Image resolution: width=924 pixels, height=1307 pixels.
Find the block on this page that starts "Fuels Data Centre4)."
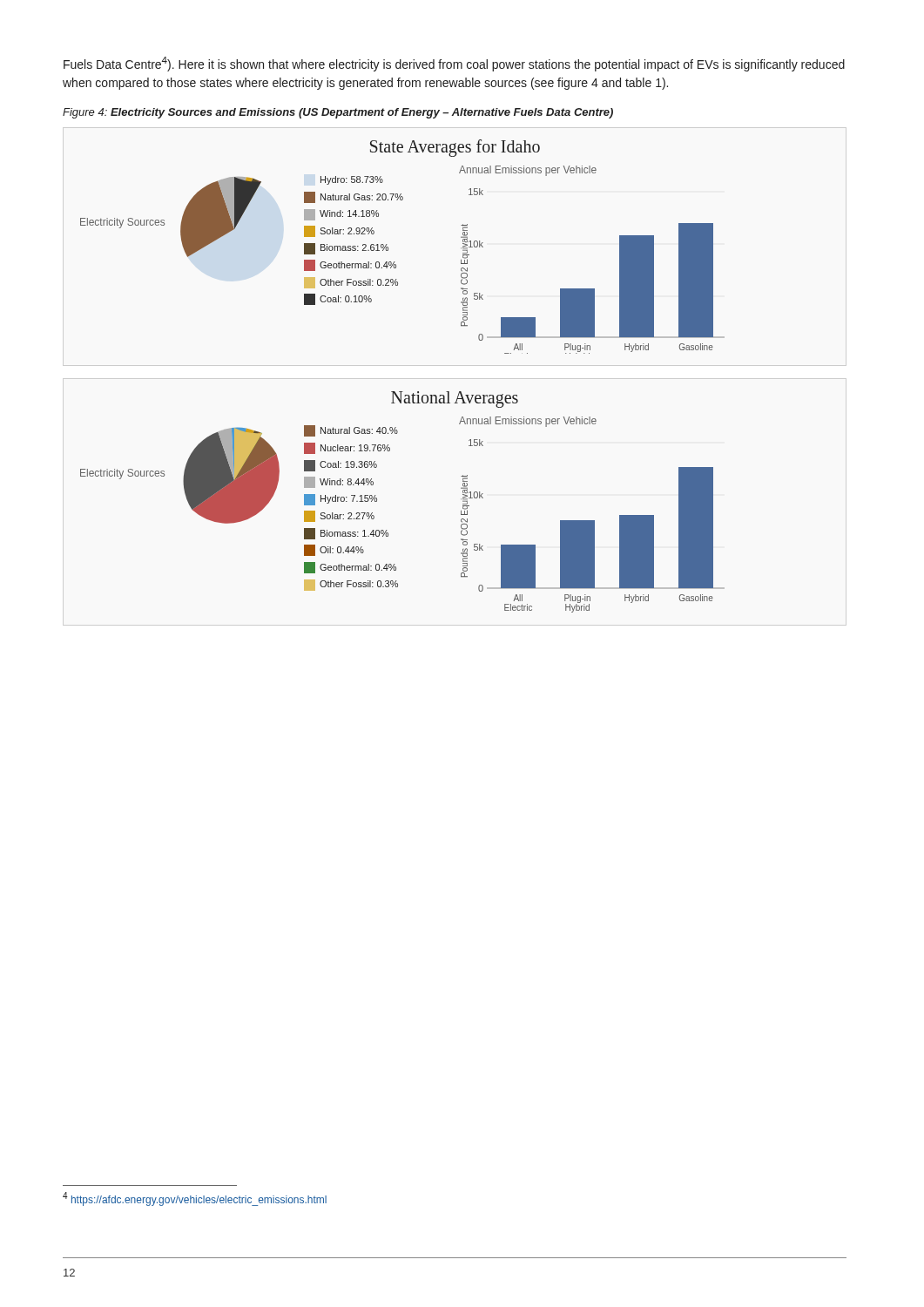454,72
